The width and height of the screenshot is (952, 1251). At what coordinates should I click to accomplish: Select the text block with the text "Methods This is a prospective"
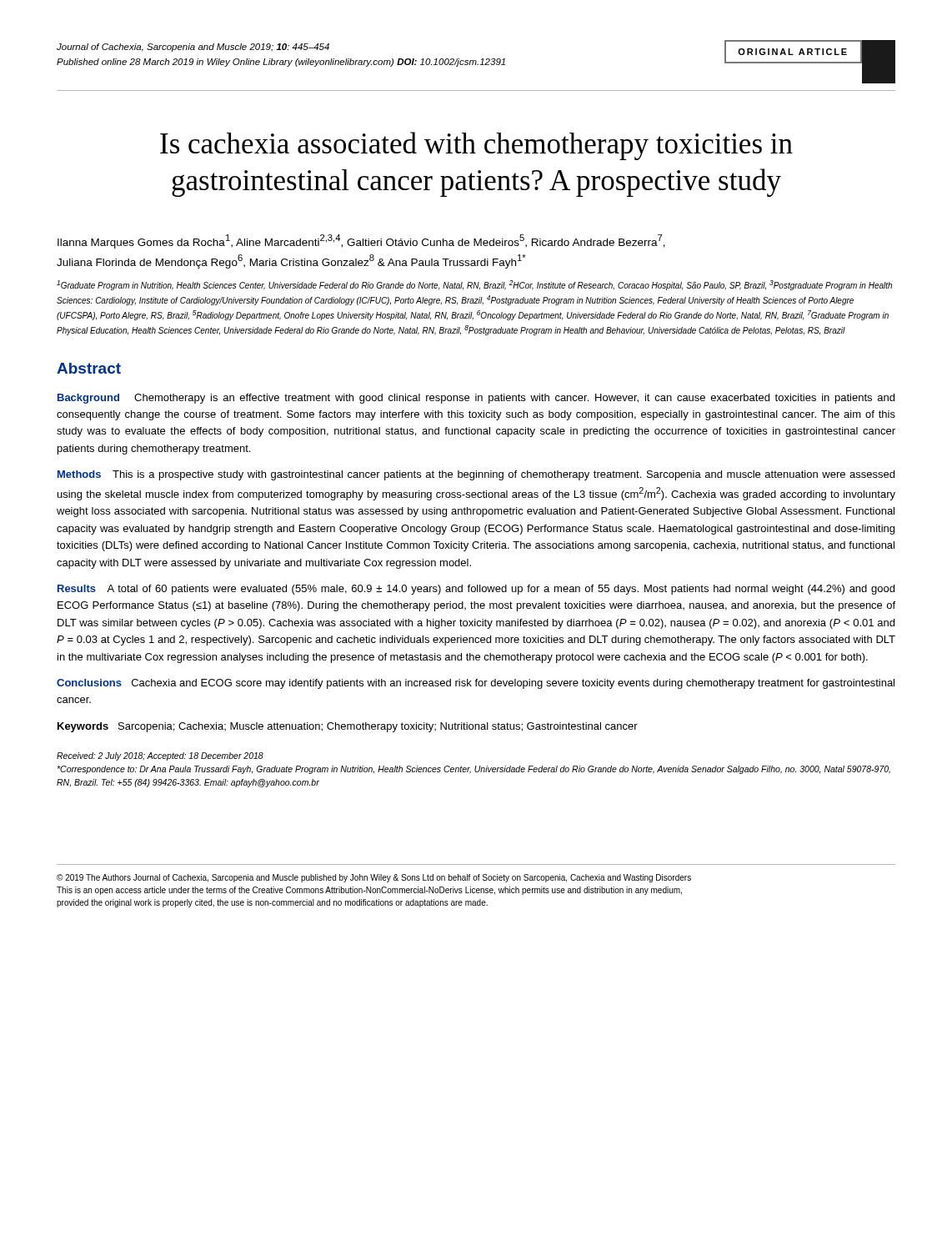tap(476, 518)
